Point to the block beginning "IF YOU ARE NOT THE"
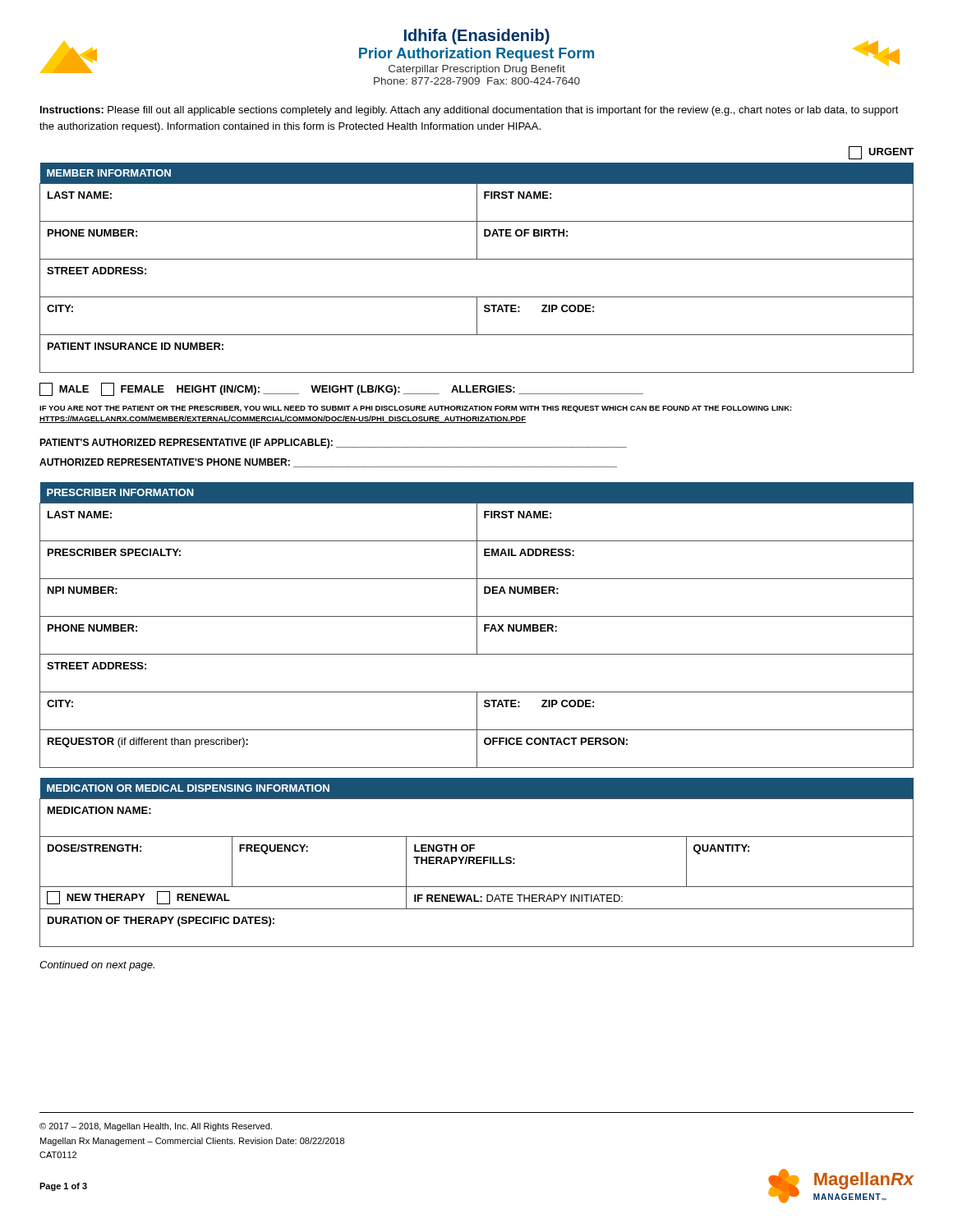The width and height of the screenshot is (953, 1232). click(x=416, y=413)
